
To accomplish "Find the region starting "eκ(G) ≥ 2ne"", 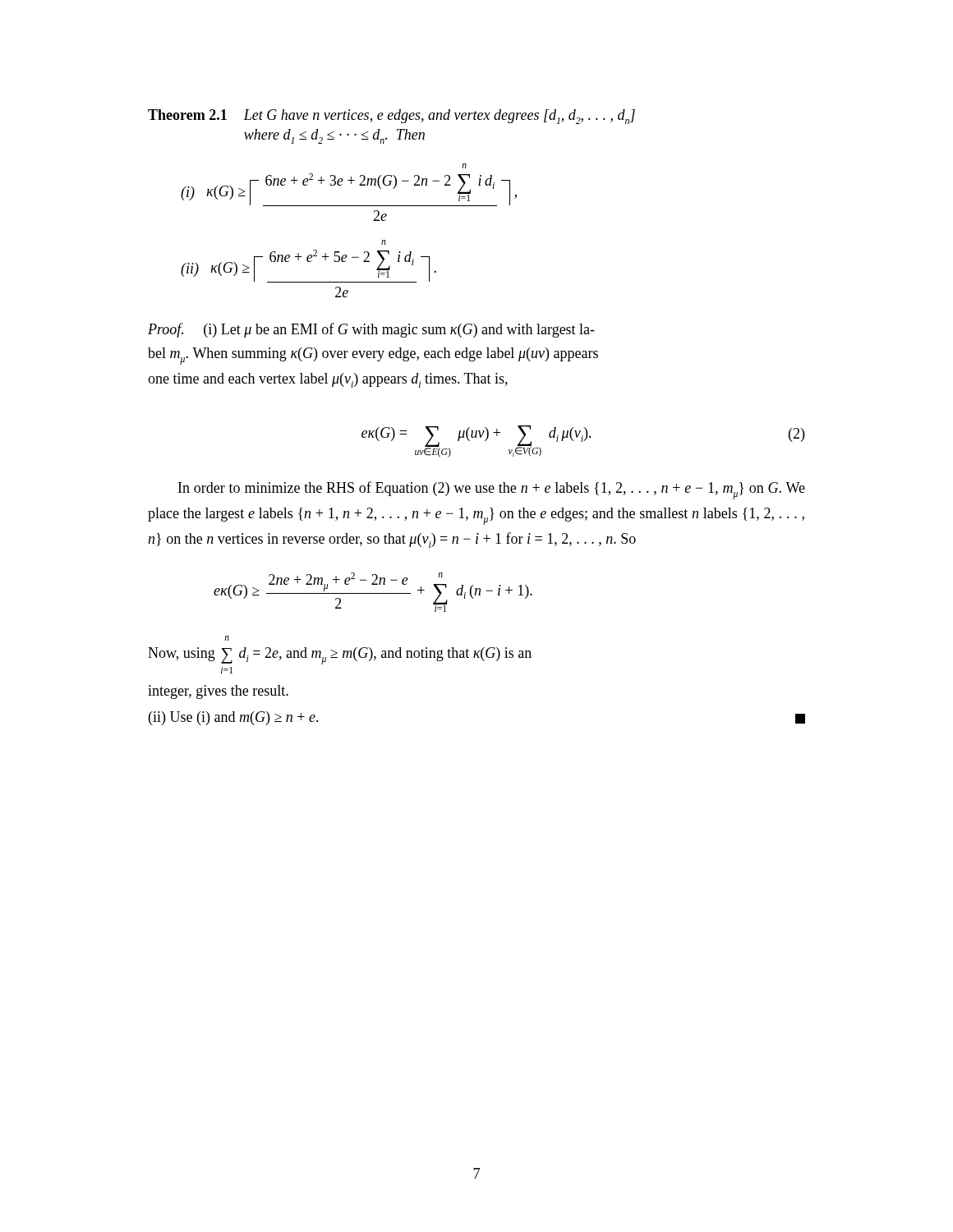I will point(373,592).
